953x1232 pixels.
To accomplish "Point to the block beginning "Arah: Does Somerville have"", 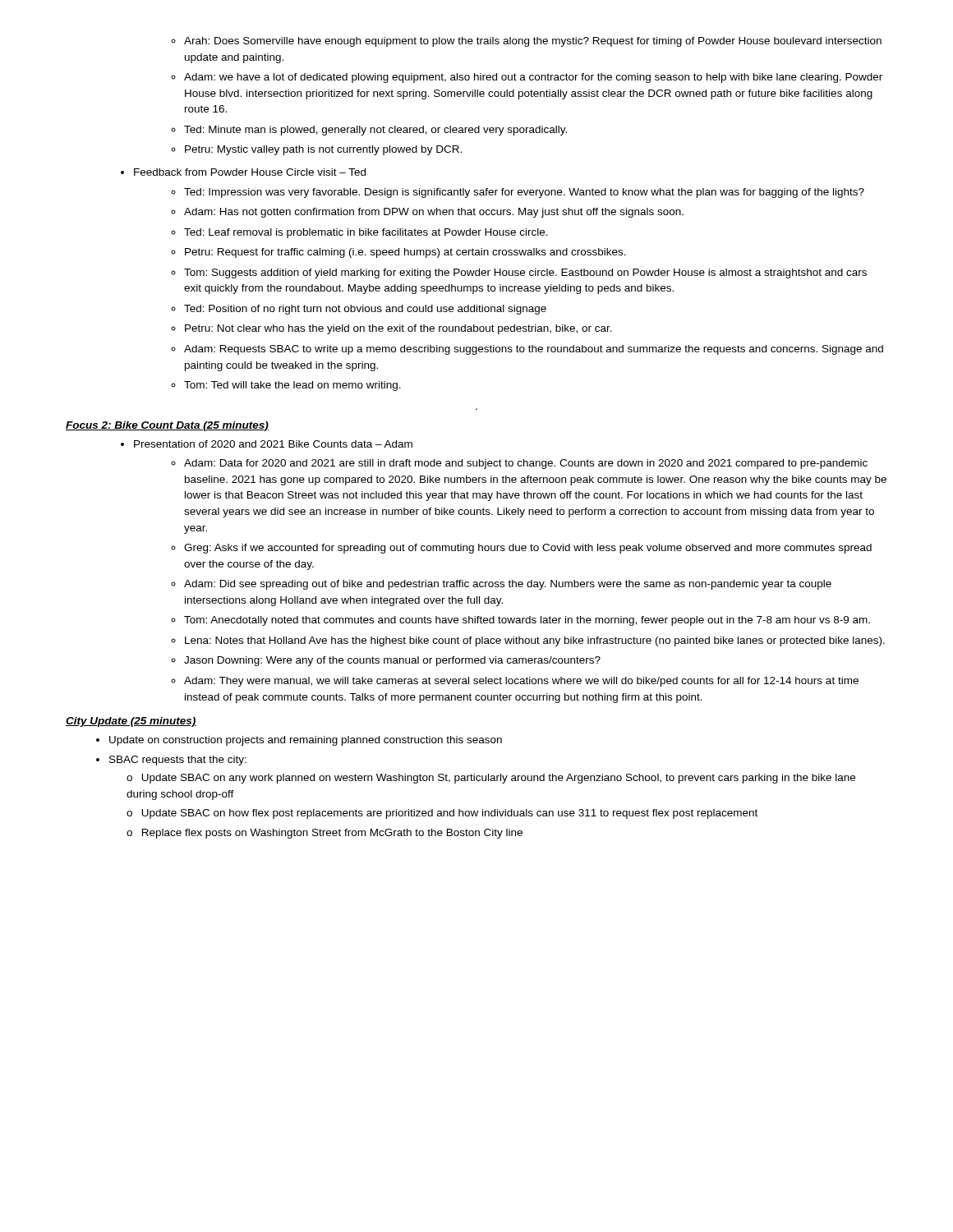I will (526, 49).
